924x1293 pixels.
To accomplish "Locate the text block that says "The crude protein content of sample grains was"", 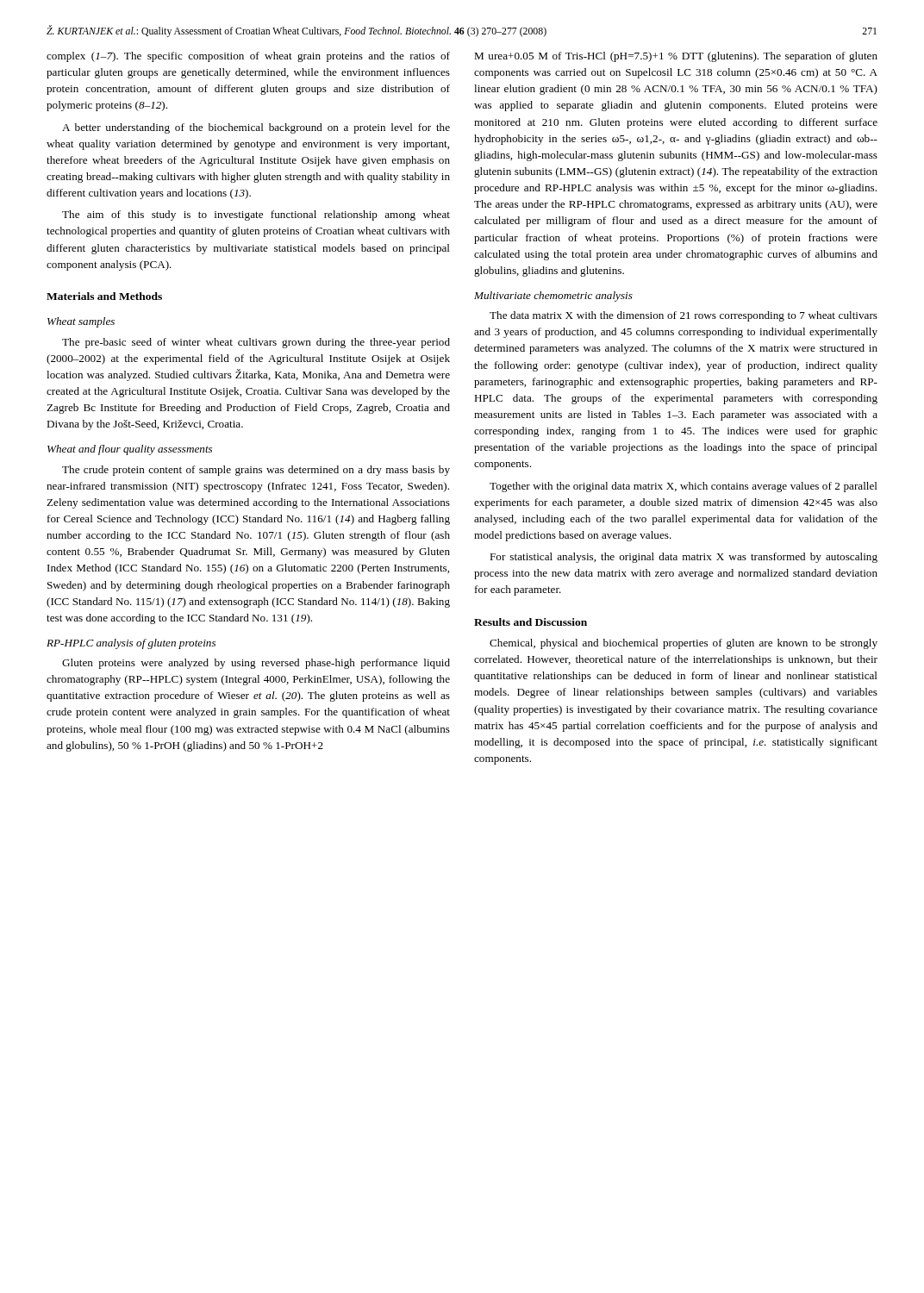I will tap(248, 543).
